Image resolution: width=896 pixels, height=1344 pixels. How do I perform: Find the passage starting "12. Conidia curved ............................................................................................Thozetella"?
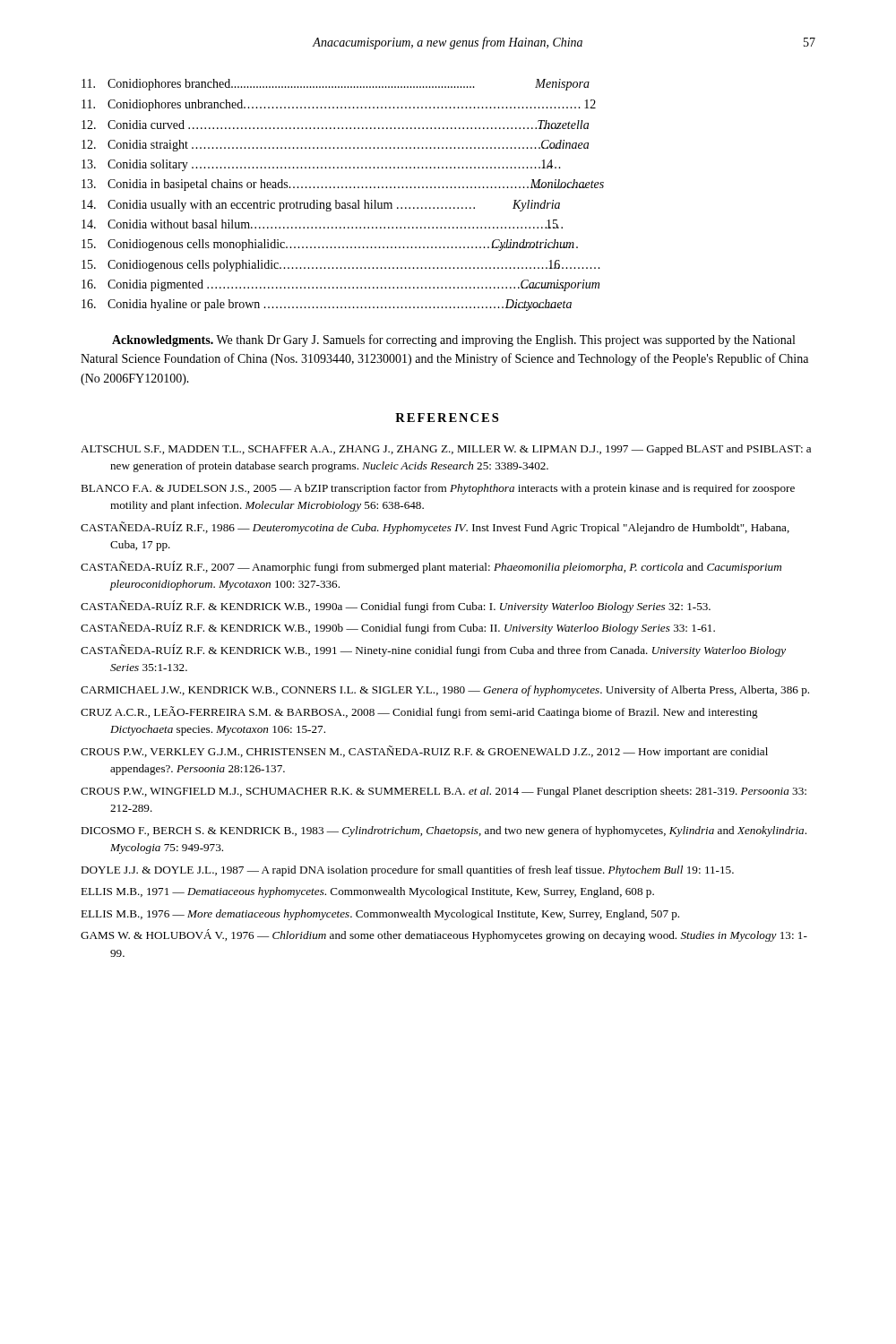(x=448, y=125)
